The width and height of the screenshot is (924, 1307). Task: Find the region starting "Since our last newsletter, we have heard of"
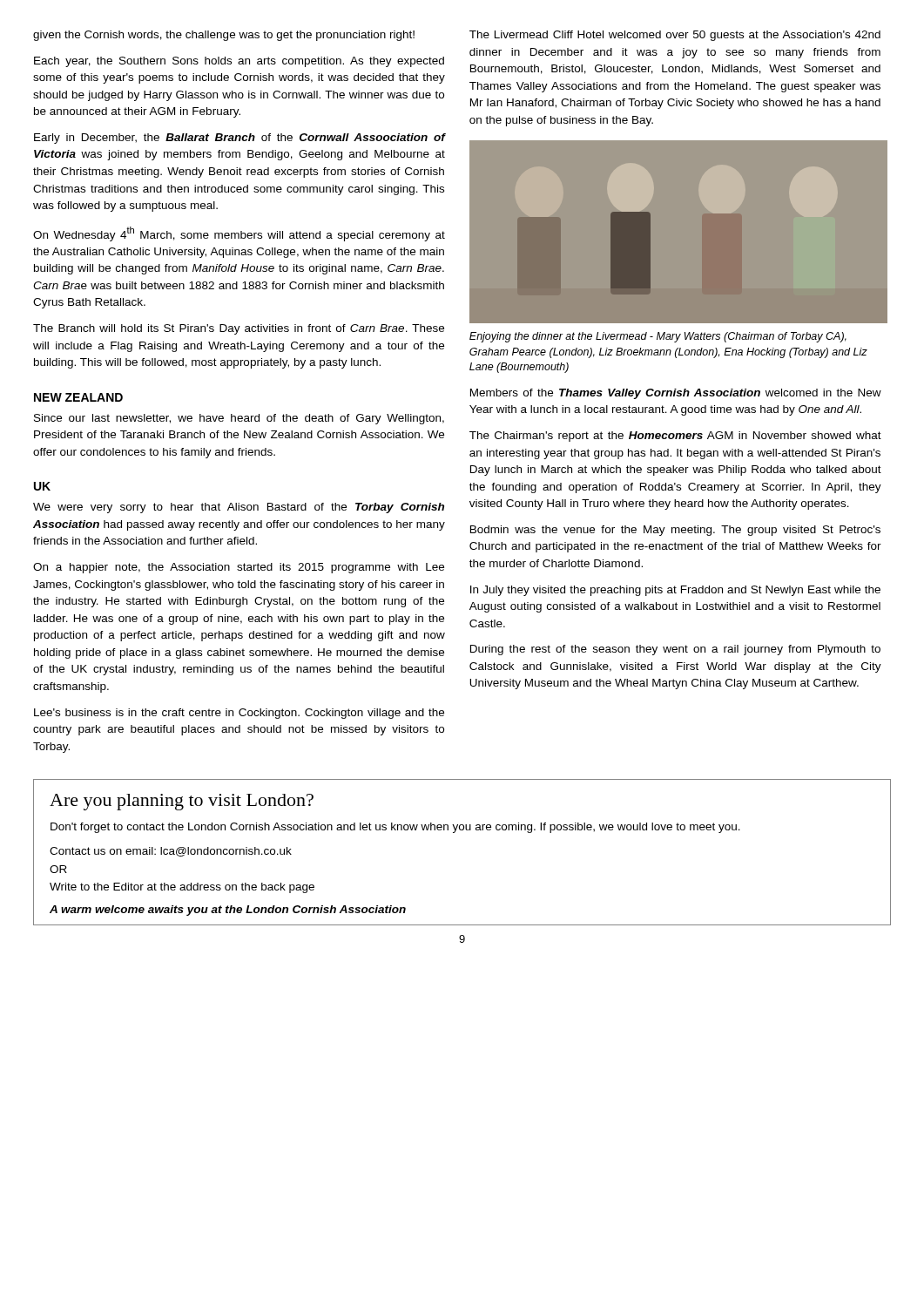tap(239, 435)
